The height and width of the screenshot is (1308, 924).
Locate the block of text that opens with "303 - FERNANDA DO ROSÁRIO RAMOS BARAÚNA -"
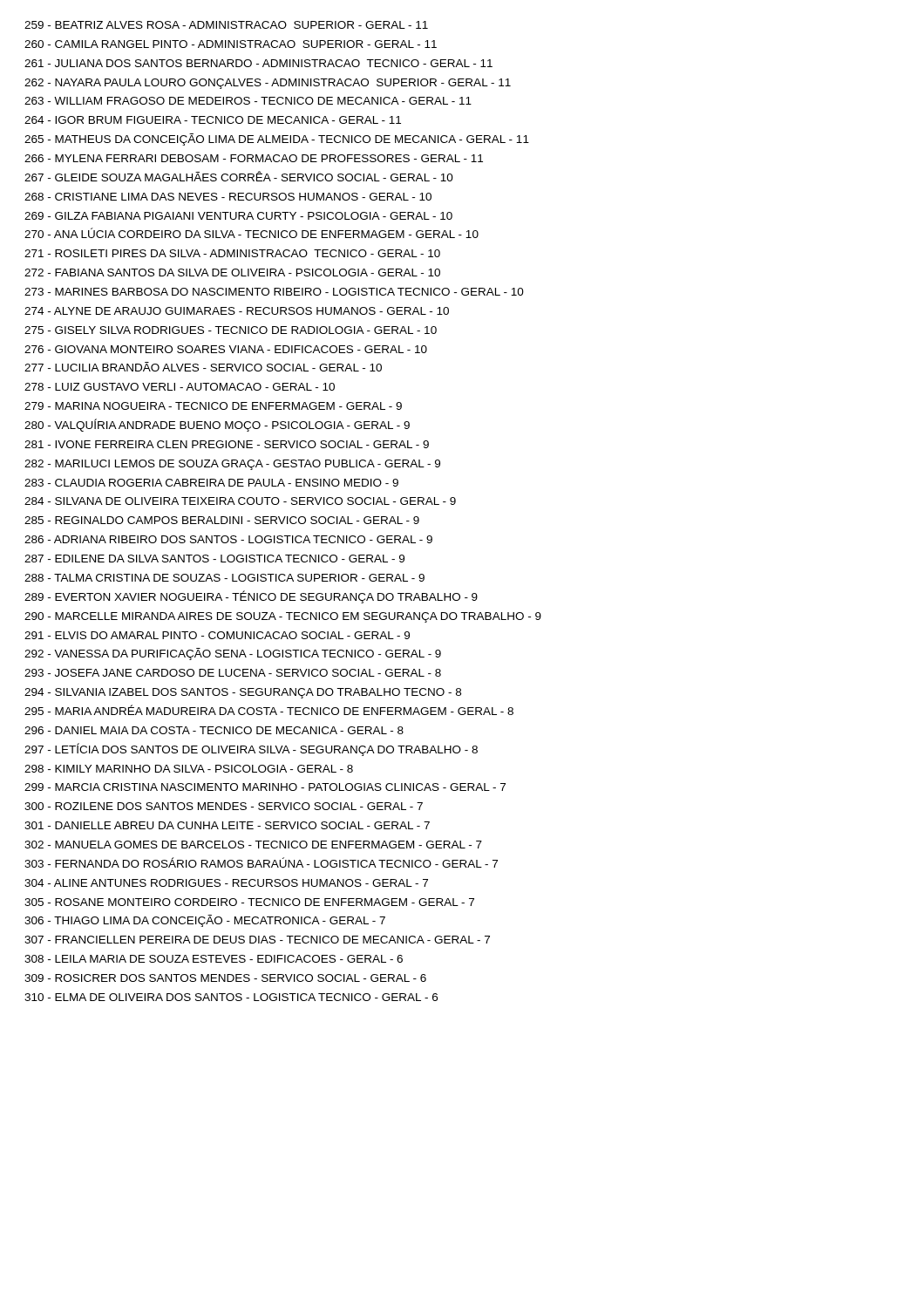[261, 864]
